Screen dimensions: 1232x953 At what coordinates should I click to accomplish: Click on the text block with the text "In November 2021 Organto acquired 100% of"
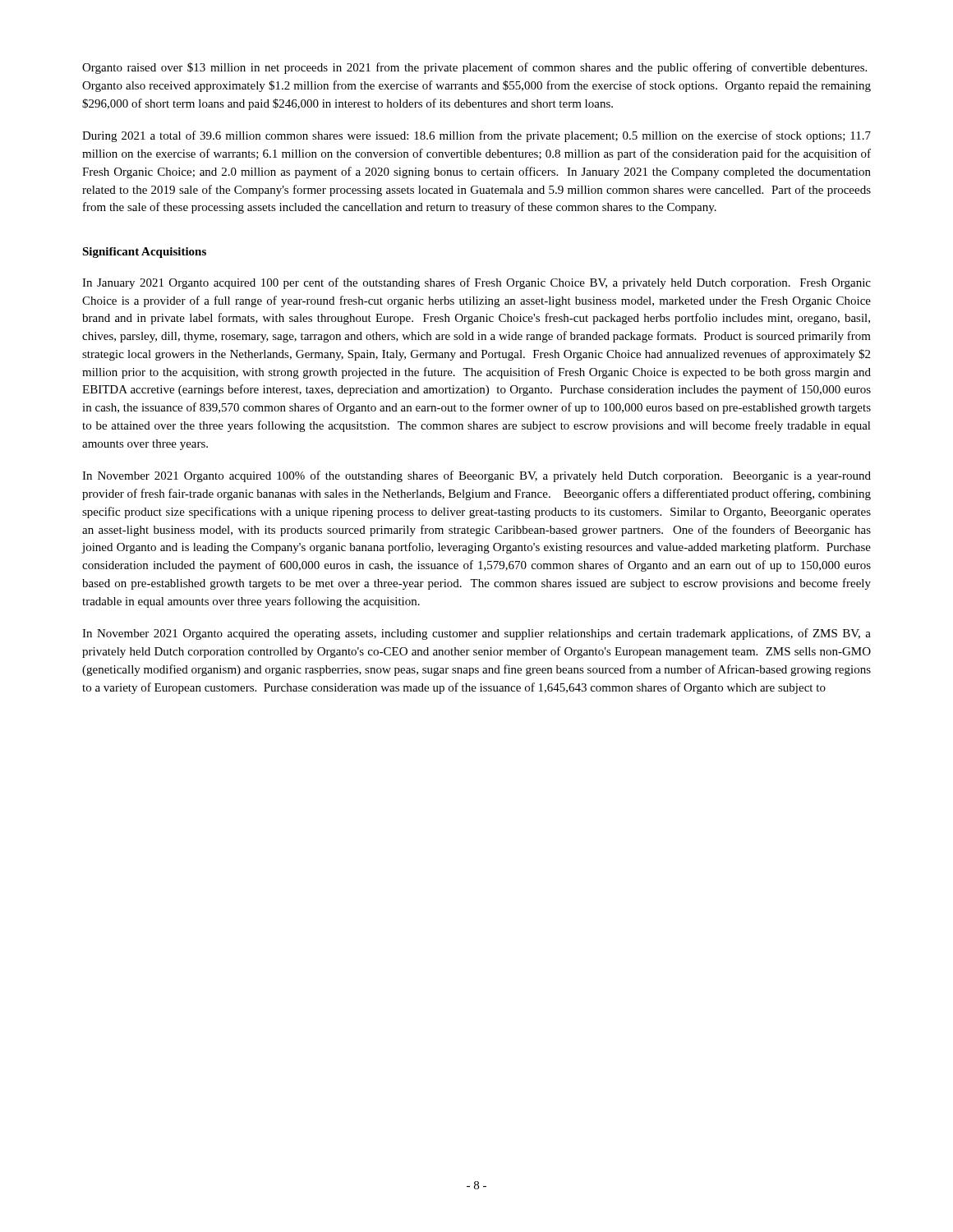click(x=476, y=538)
